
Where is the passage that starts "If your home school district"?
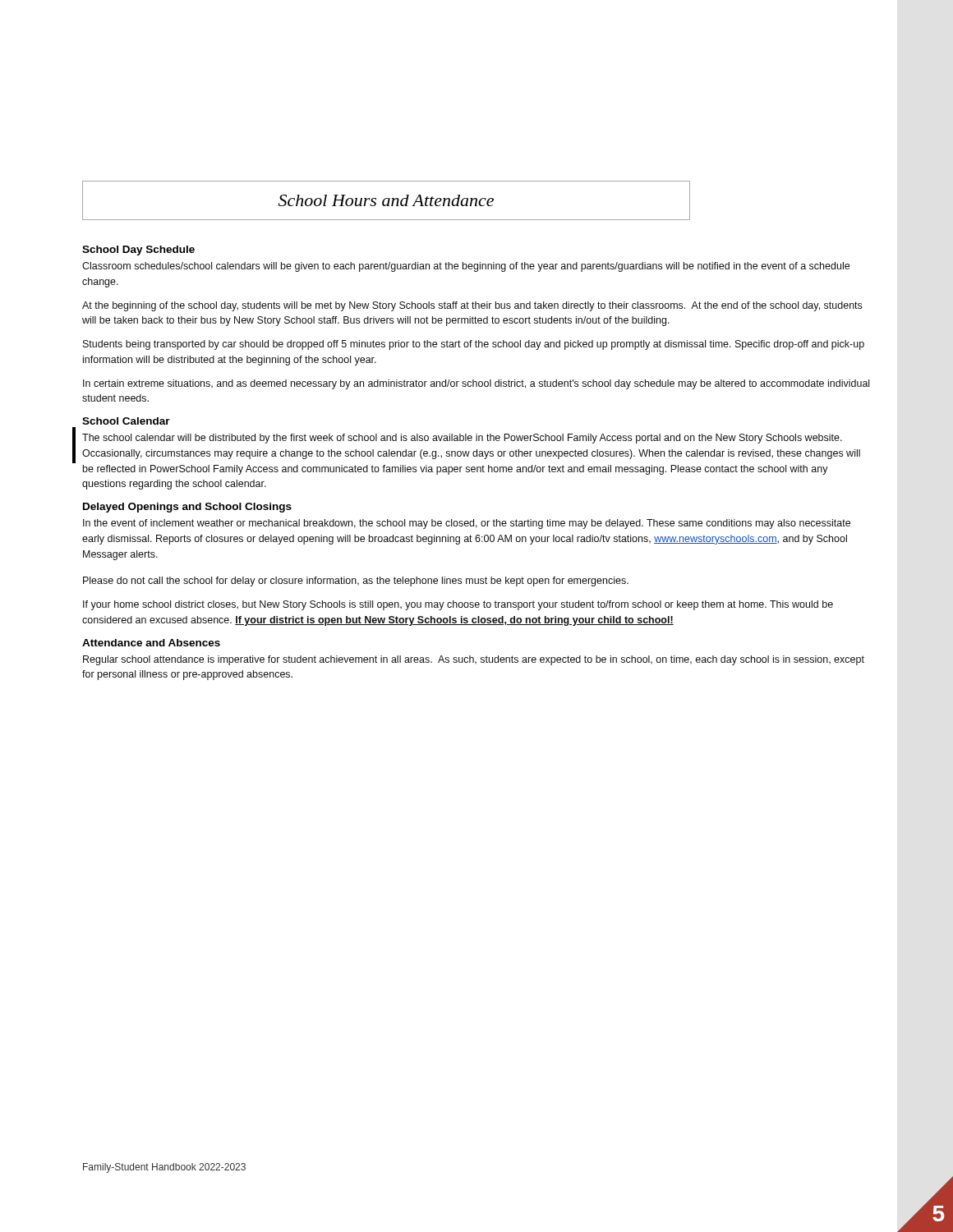point(458,612)
